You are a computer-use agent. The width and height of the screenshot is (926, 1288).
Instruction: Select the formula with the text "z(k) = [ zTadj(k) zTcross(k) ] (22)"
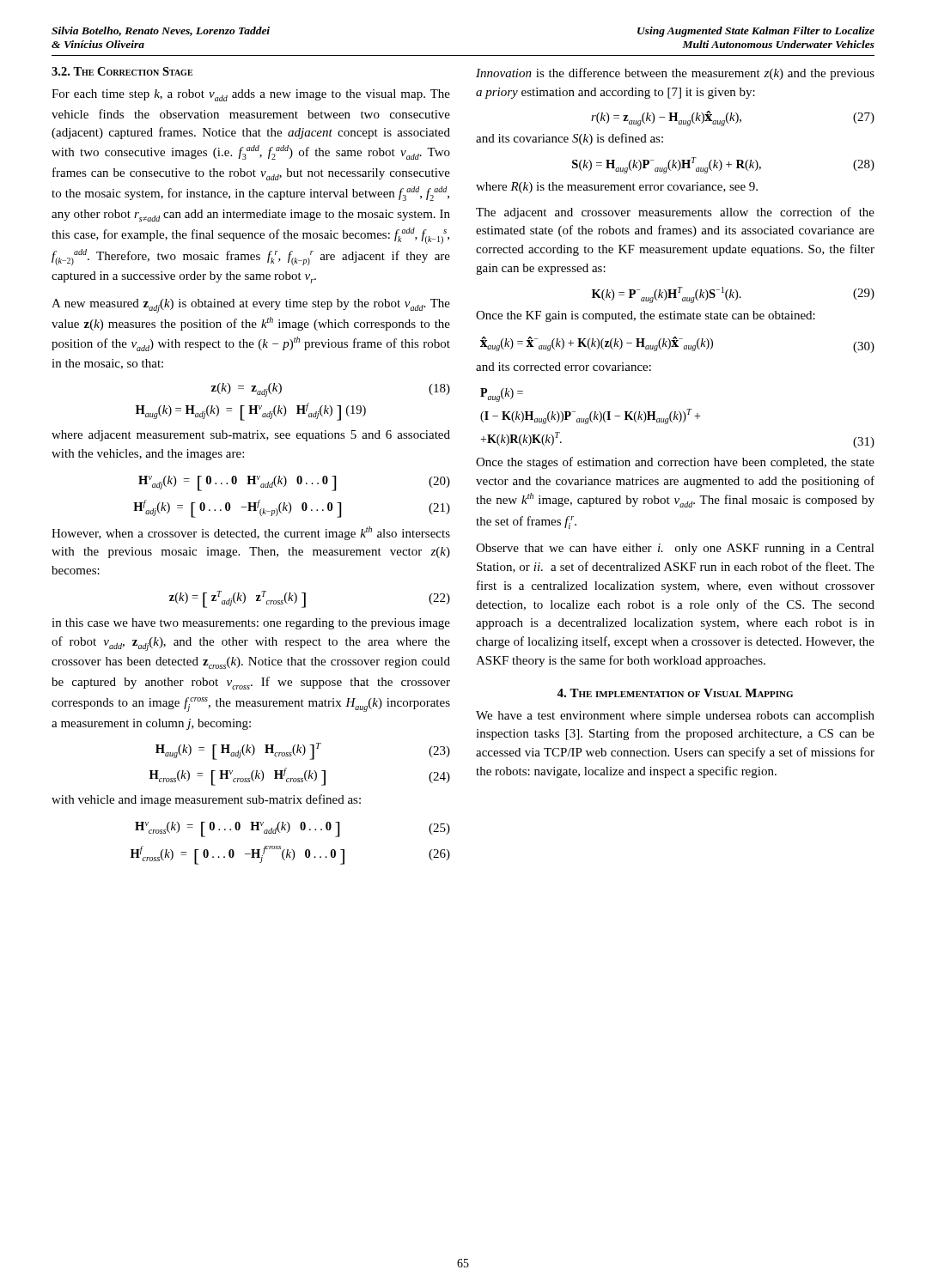click(x=251, y=598)
